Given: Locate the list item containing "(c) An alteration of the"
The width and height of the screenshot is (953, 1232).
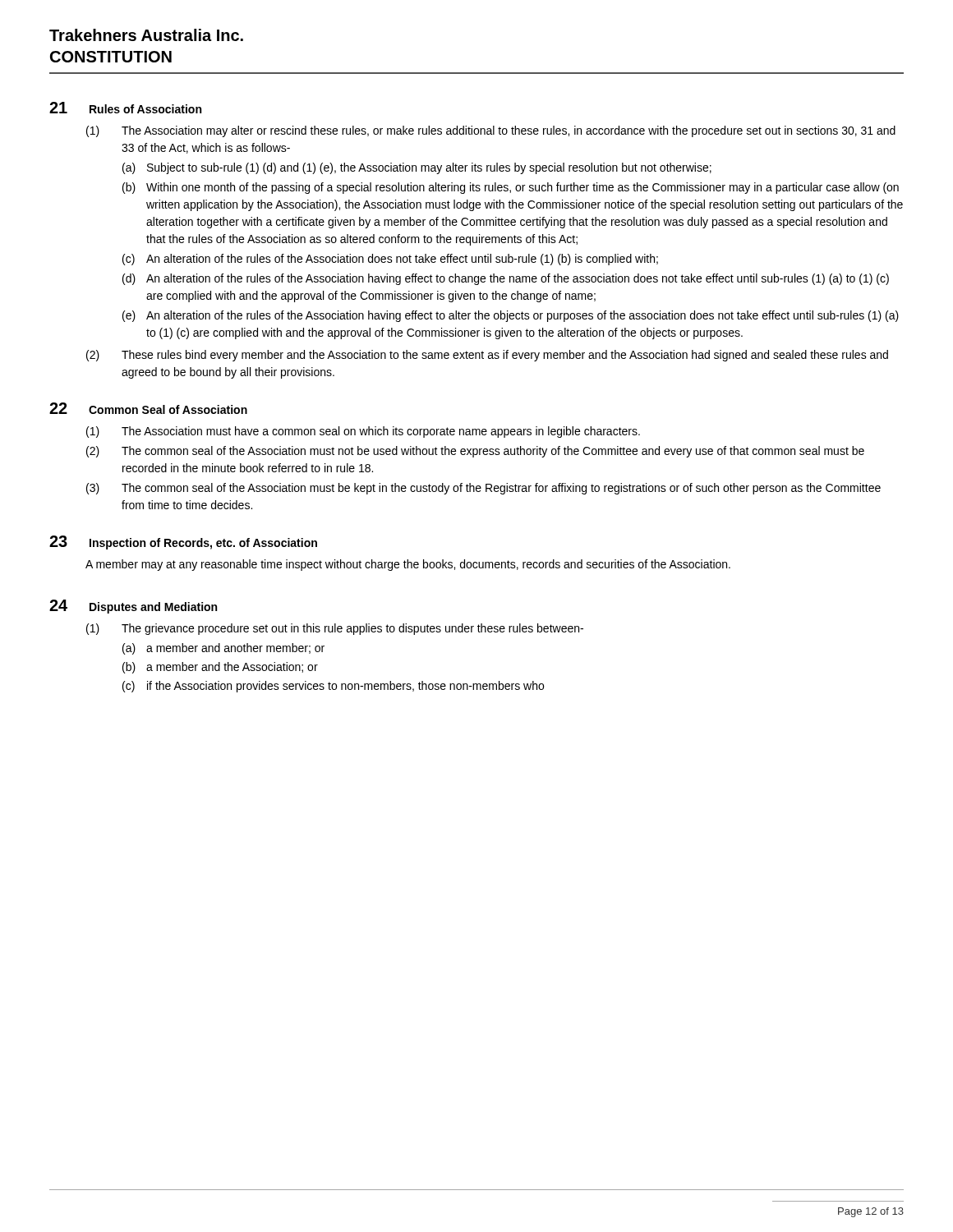Looking at the screenshot, I should pos(513,259).
